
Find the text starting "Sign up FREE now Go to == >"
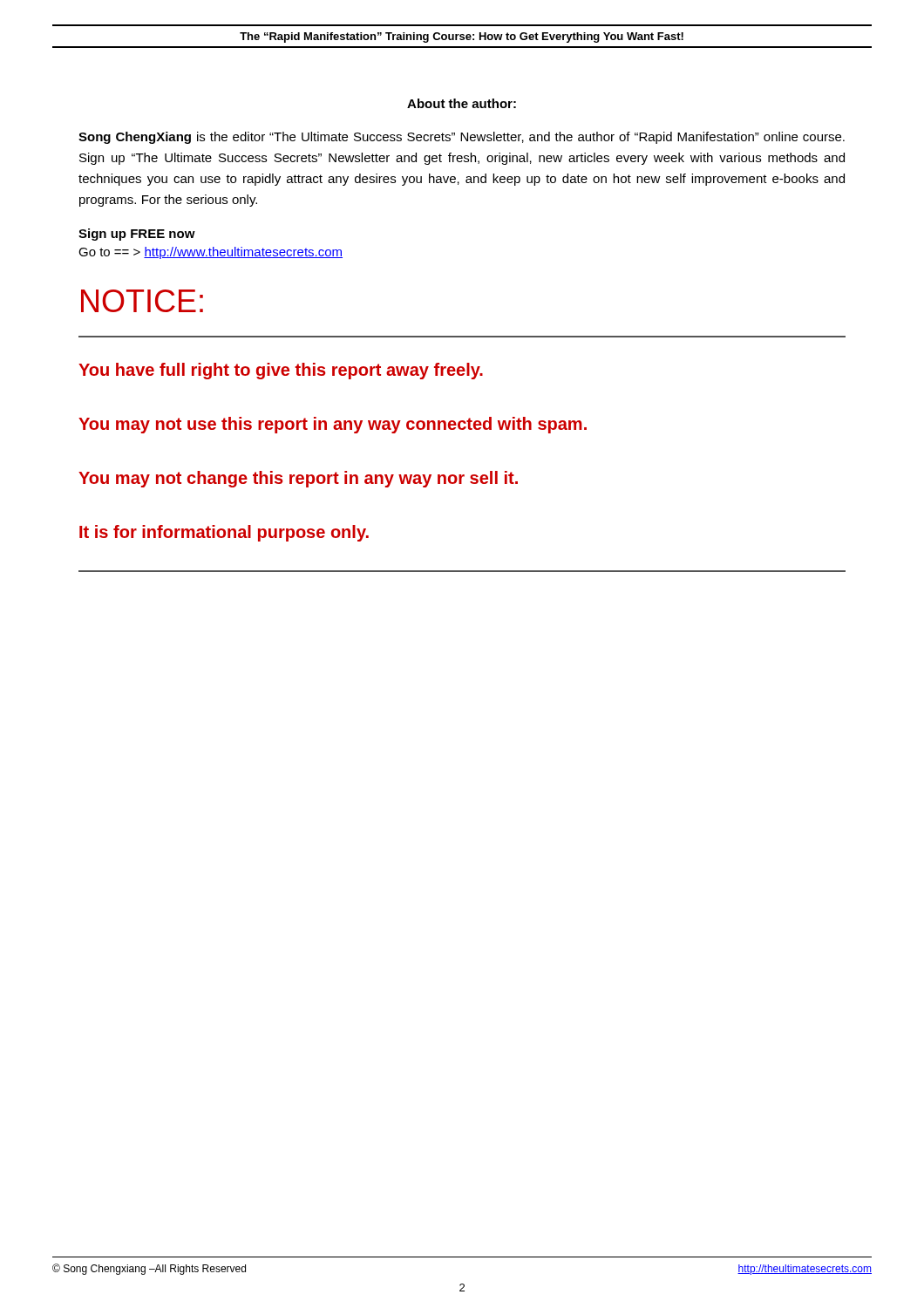pyautogui.click(x=137, y=235)
